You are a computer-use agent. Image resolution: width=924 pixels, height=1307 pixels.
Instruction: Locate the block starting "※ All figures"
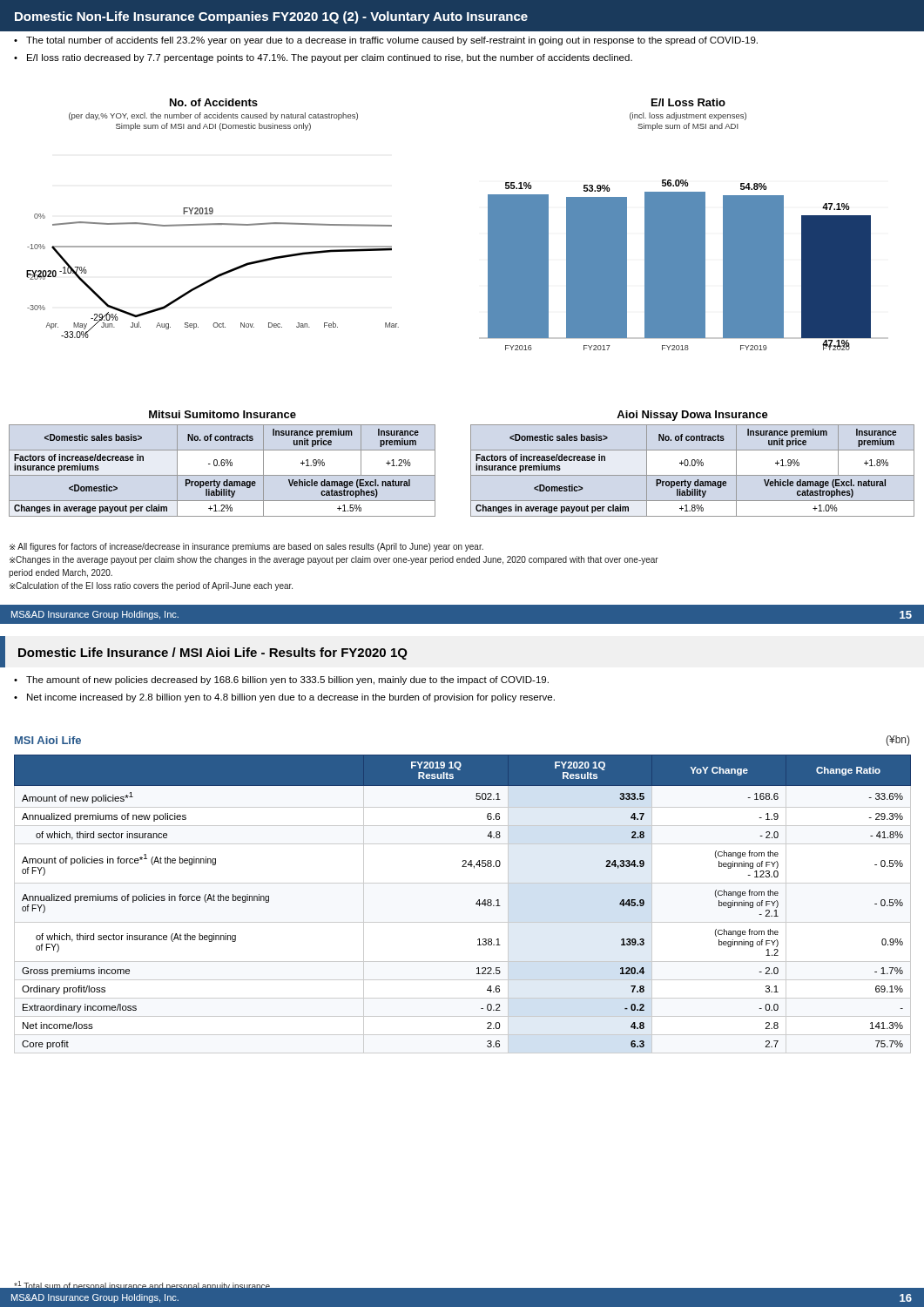(462, 566)
